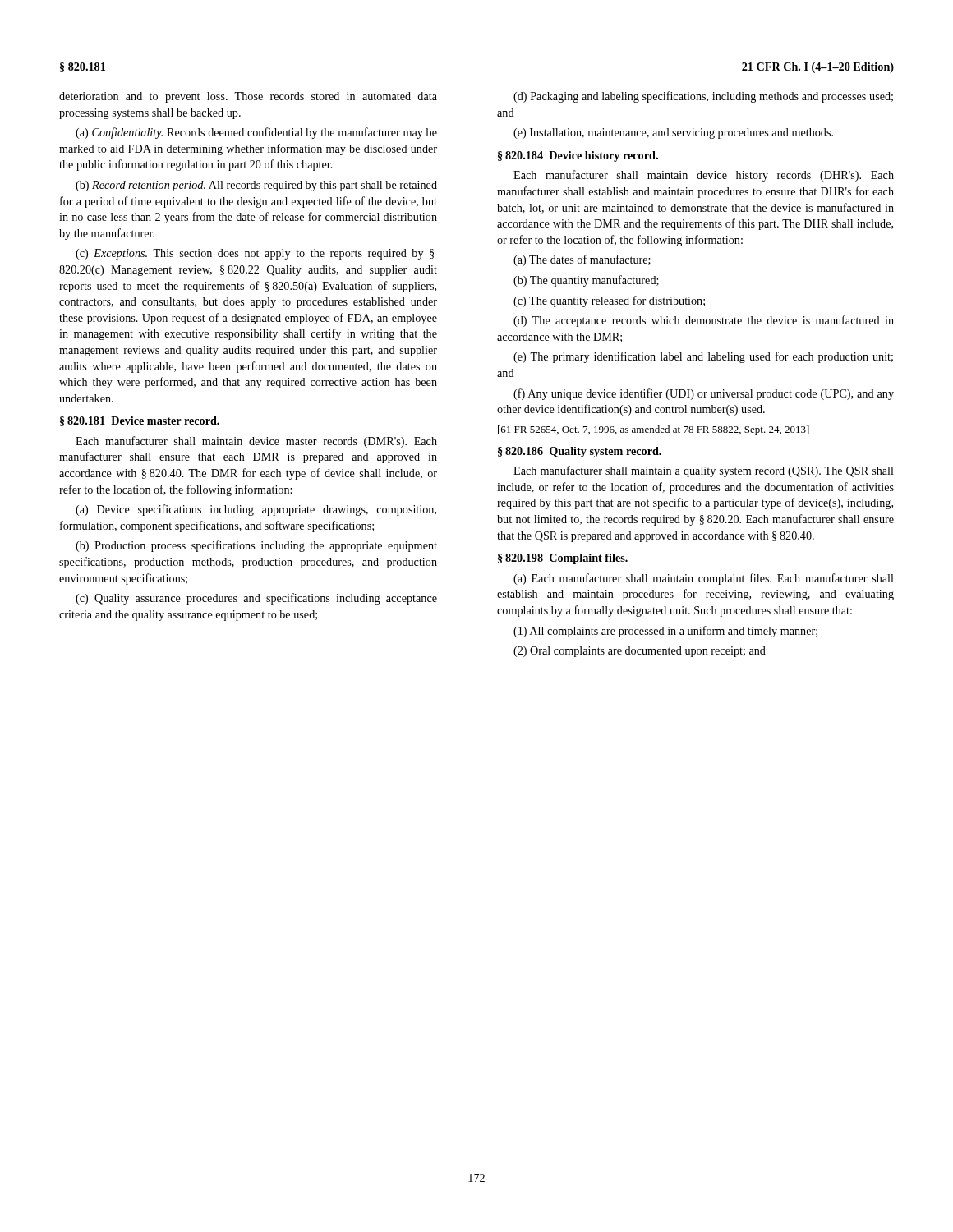Where is the passage that starts "(a) Each manufacturer shall maintain complaint"?
The image size is (953, 1232).
pos(695,615)
